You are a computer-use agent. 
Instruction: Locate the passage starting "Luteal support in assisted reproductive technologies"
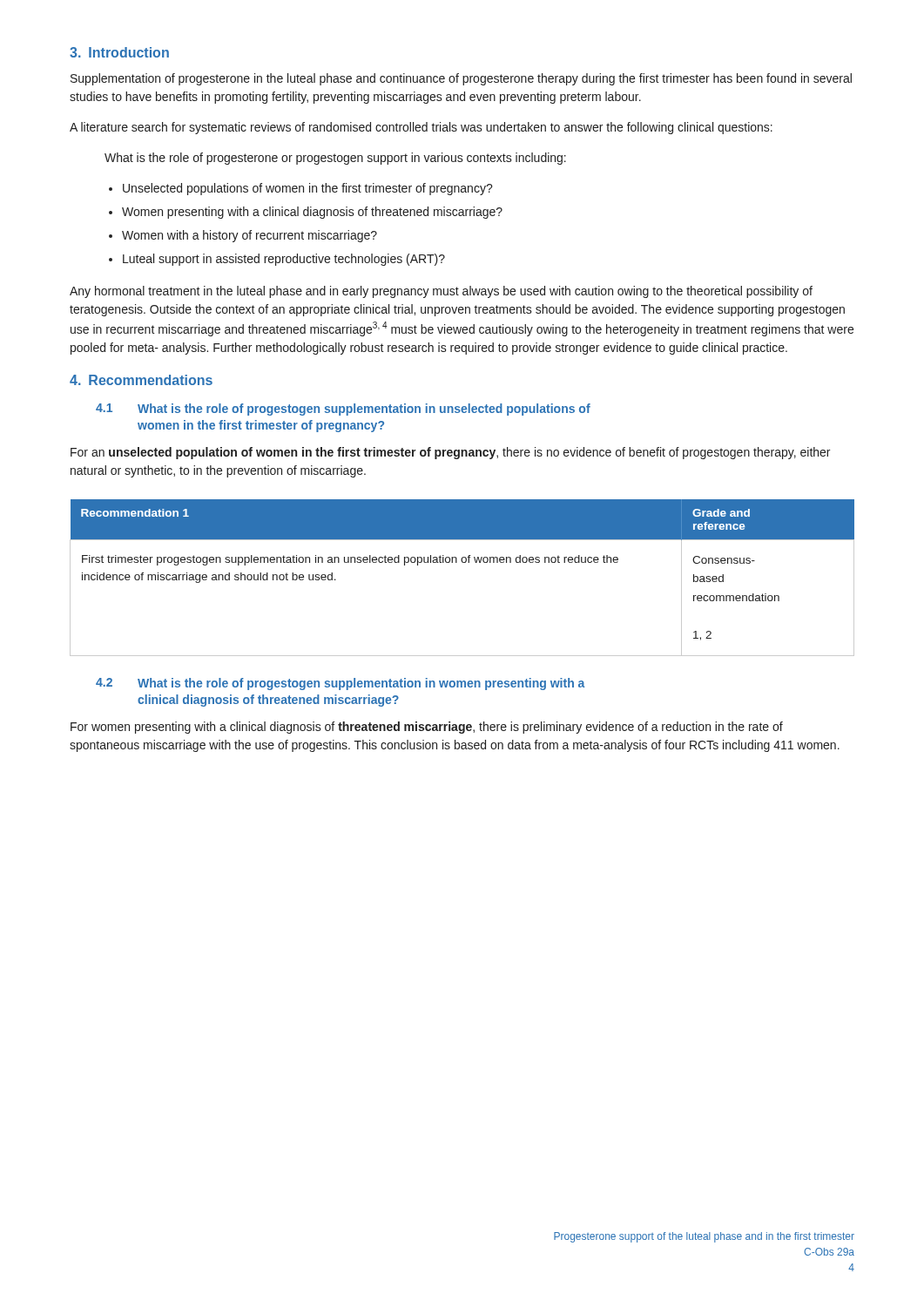click(283, 259)
